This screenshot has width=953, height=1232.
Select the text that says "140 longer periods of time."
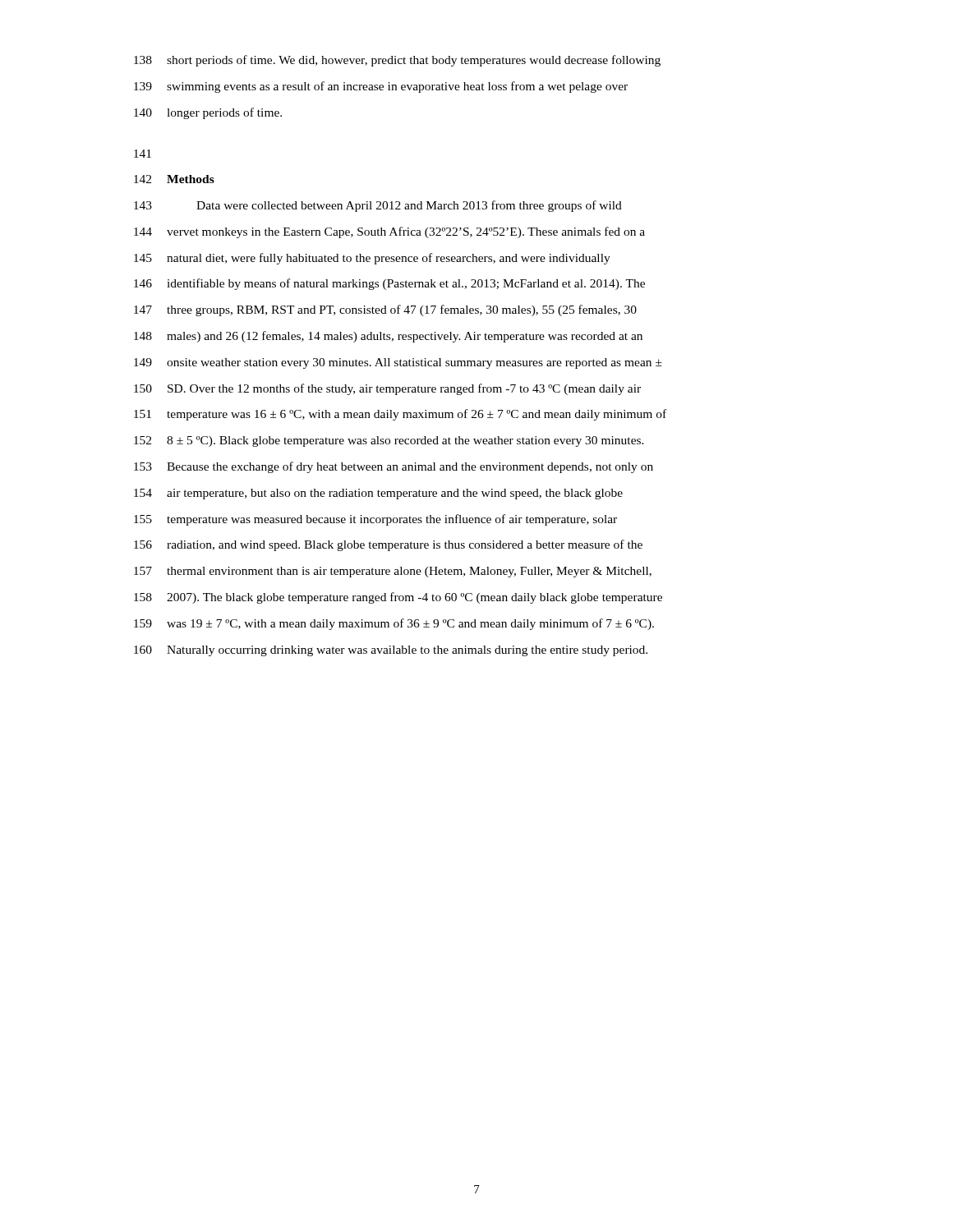point(208,113)
